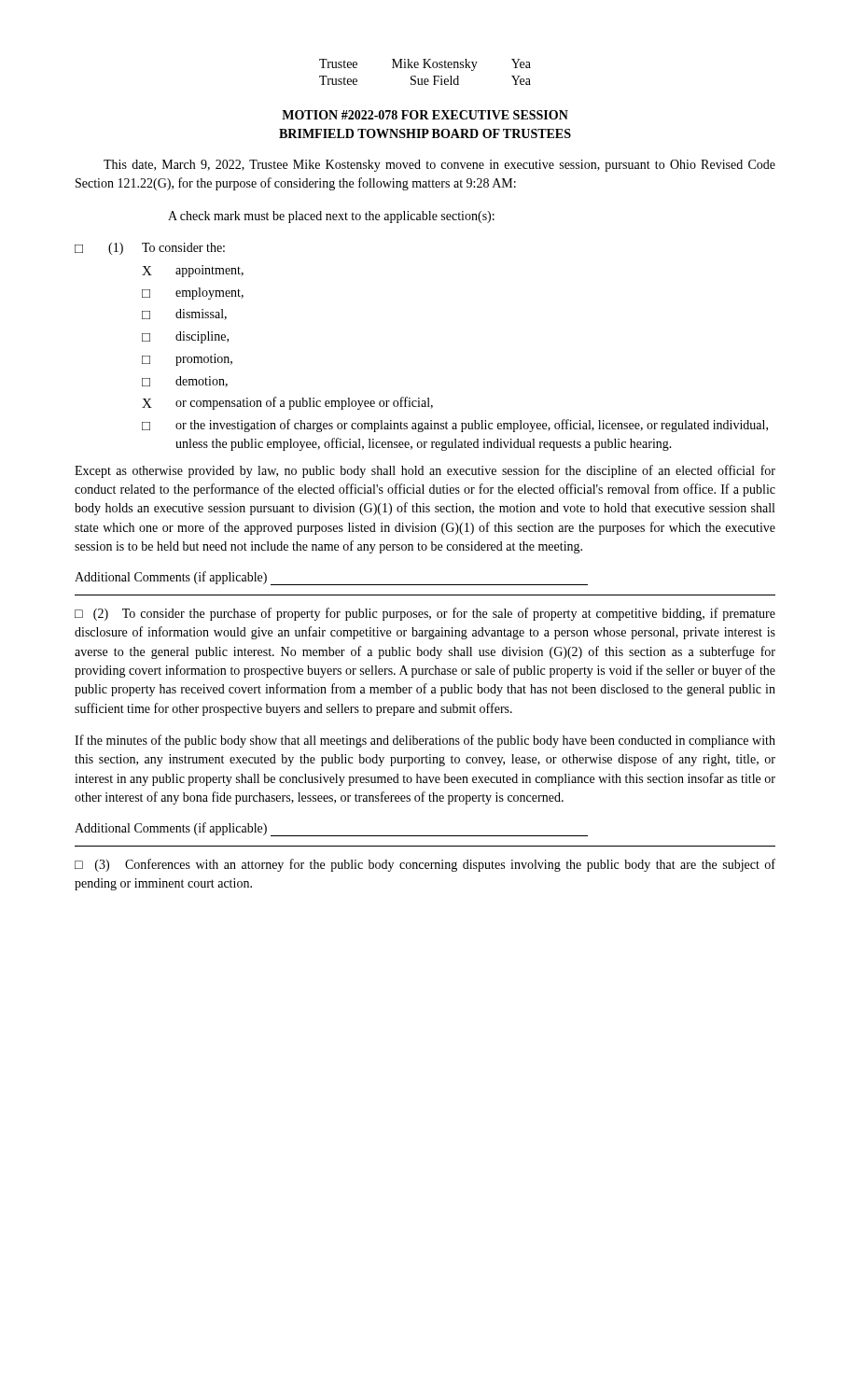Locate the text starting "□ (3) Conferences with an attorney for the"

tap(425, 874)
